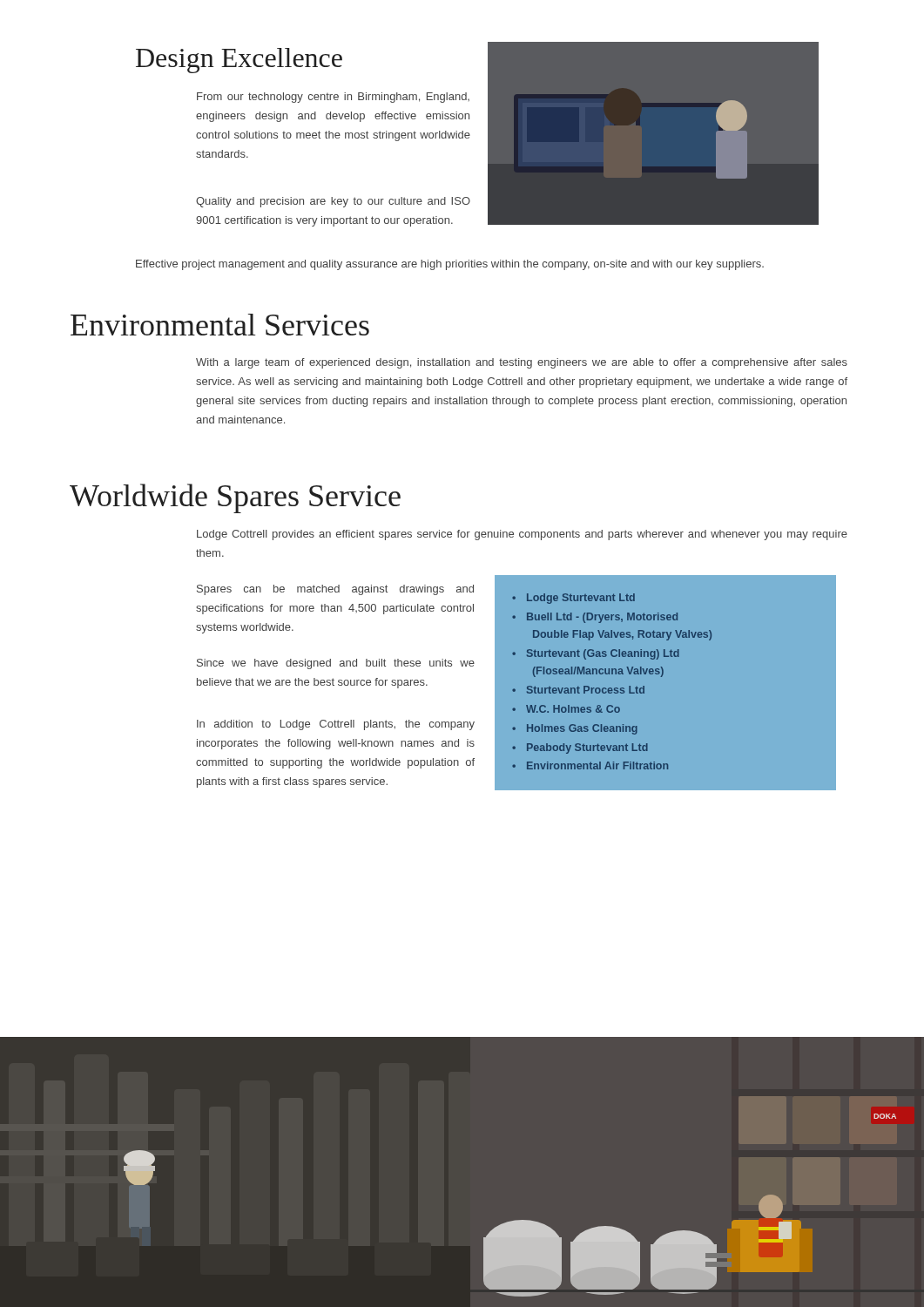Click on the title containing "Environmental Services"
This screenshot has width=924, height=1307.
click(220, 325)
